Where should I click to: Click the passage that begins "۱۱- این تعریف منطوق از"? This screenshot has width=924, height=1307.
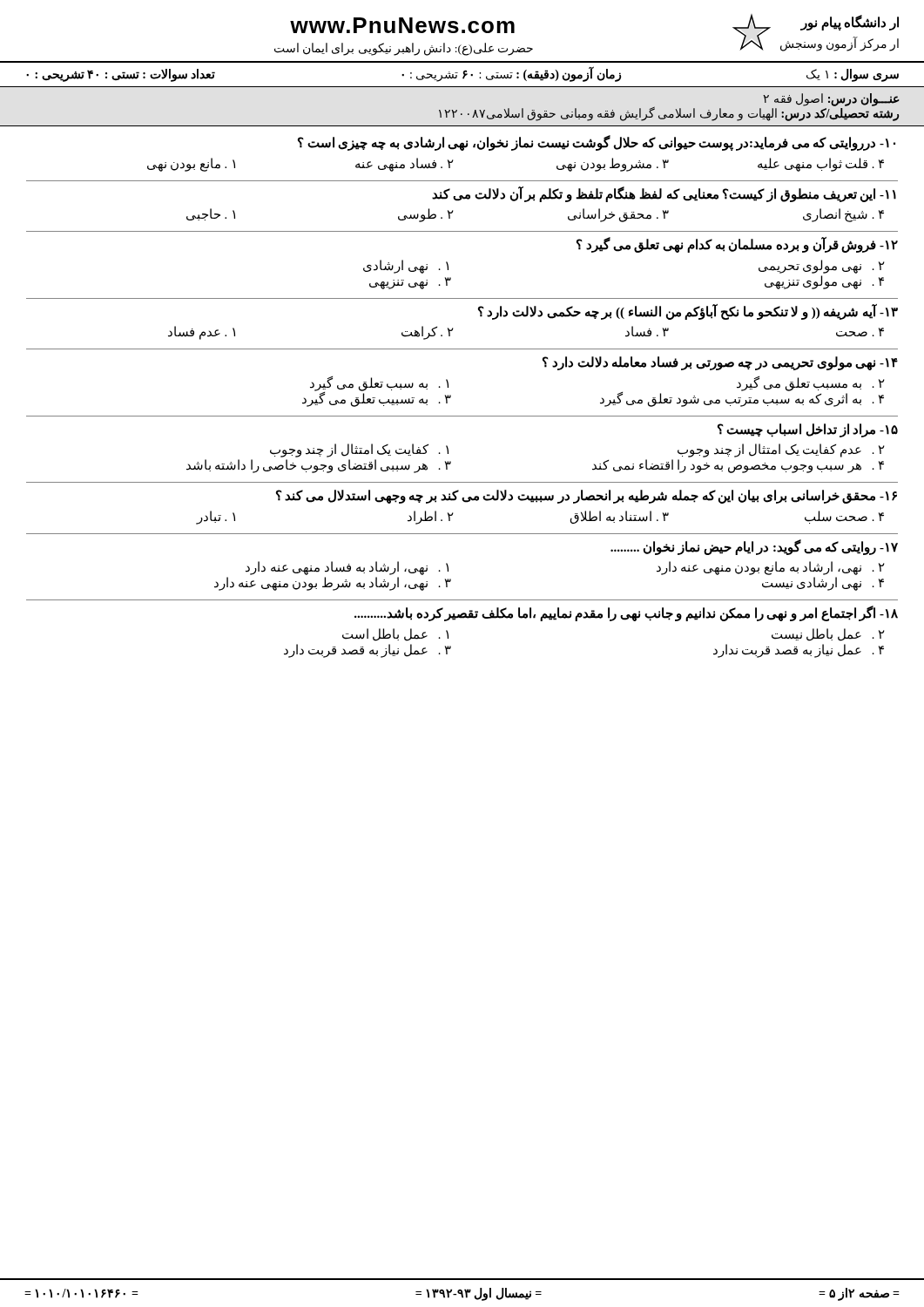point(462,203)
